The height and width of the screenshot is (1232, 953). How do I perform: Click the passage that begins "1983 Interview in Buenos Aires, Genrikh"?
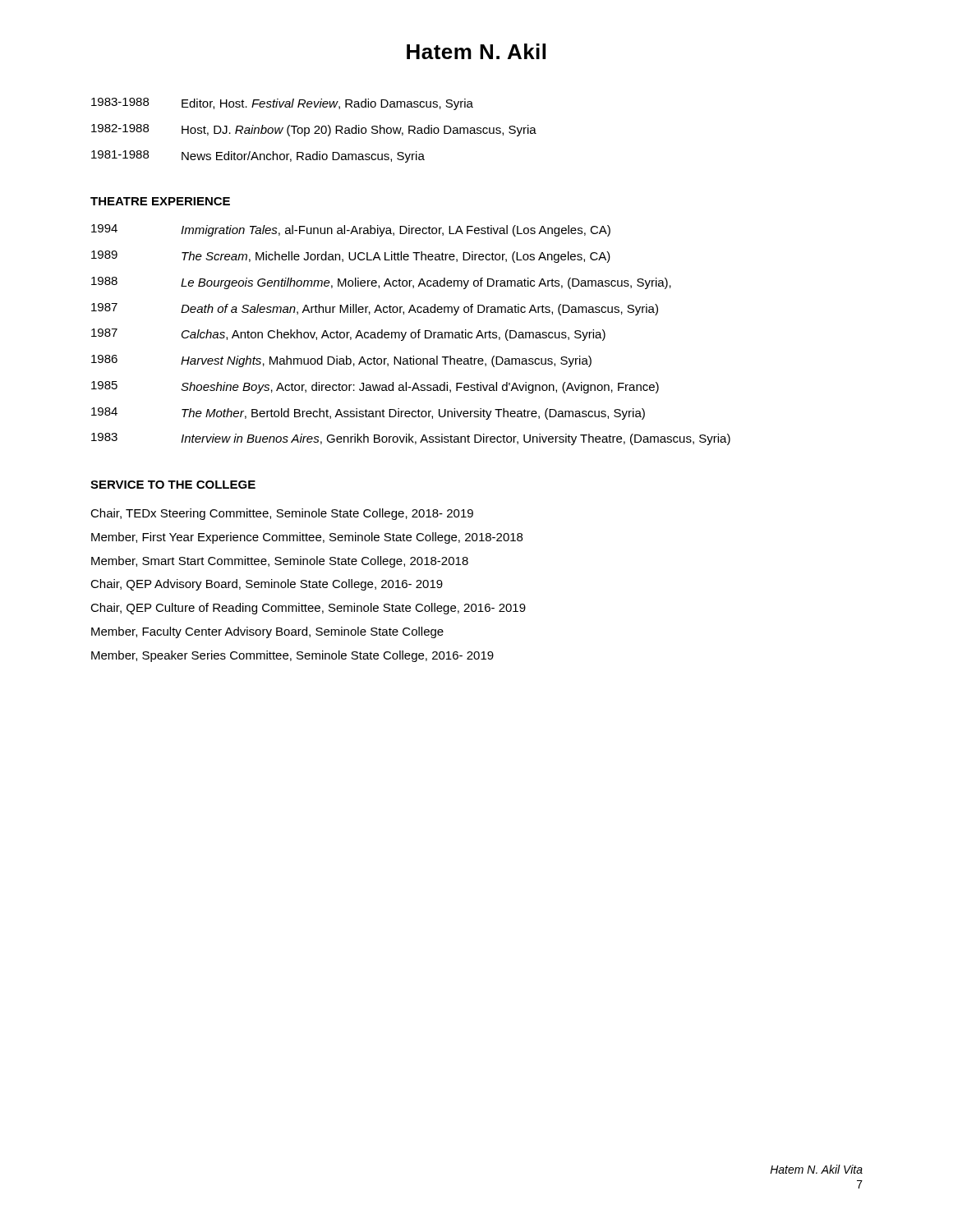point(476,439)
